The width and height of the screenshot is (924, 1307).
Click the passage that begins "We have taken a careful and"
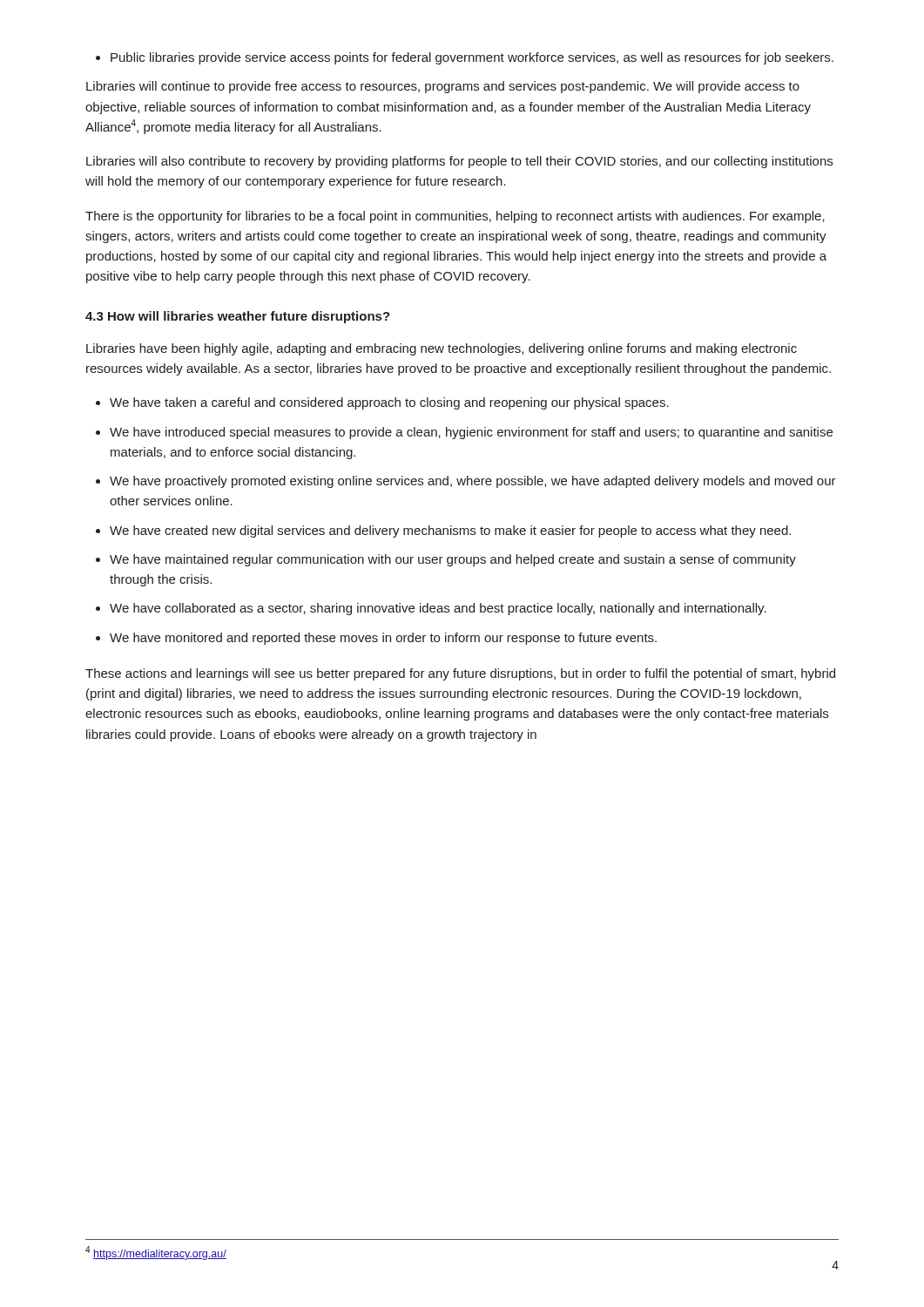tap(462, 402)
